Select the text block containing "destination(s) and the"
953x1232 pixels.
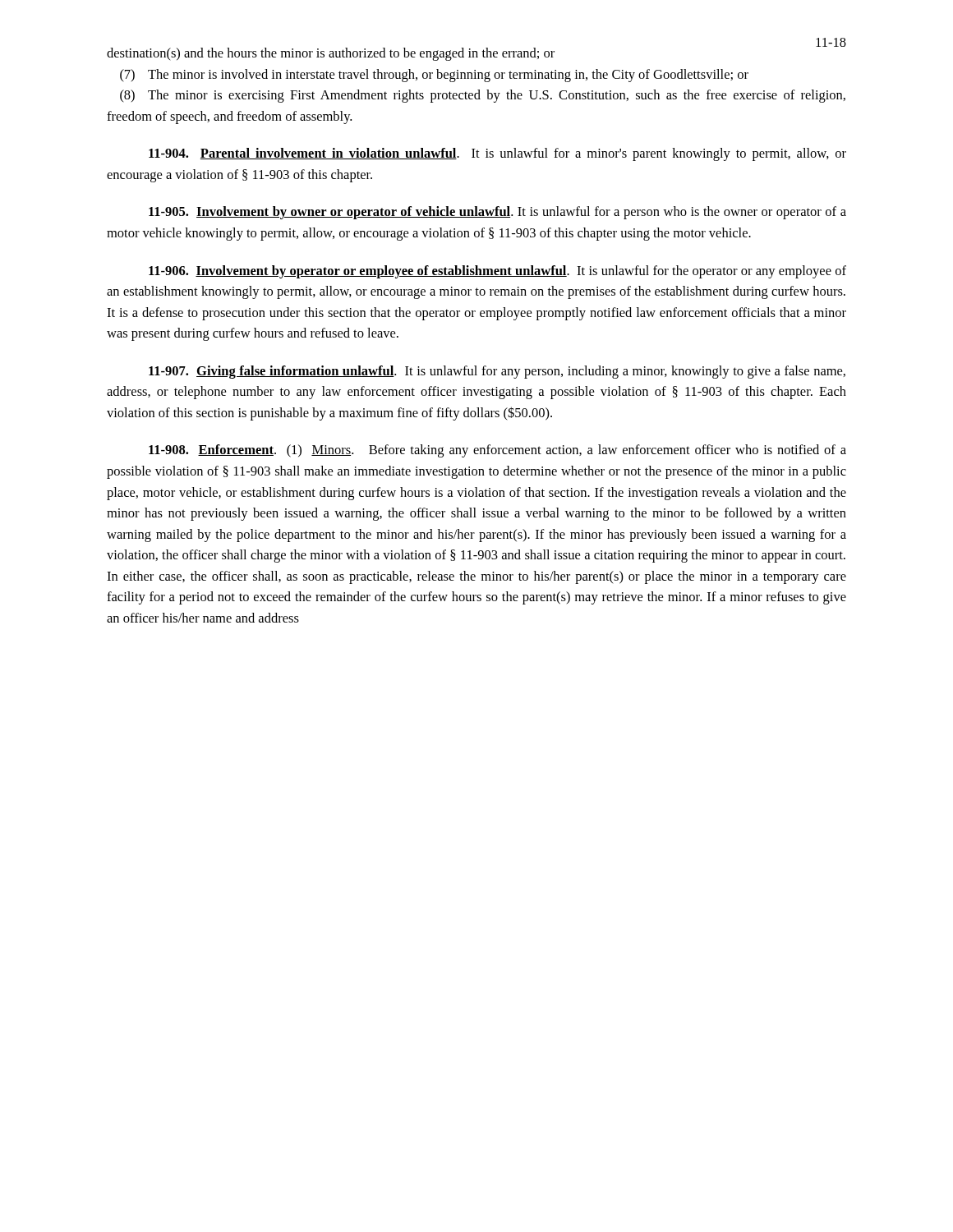(476, 53)
